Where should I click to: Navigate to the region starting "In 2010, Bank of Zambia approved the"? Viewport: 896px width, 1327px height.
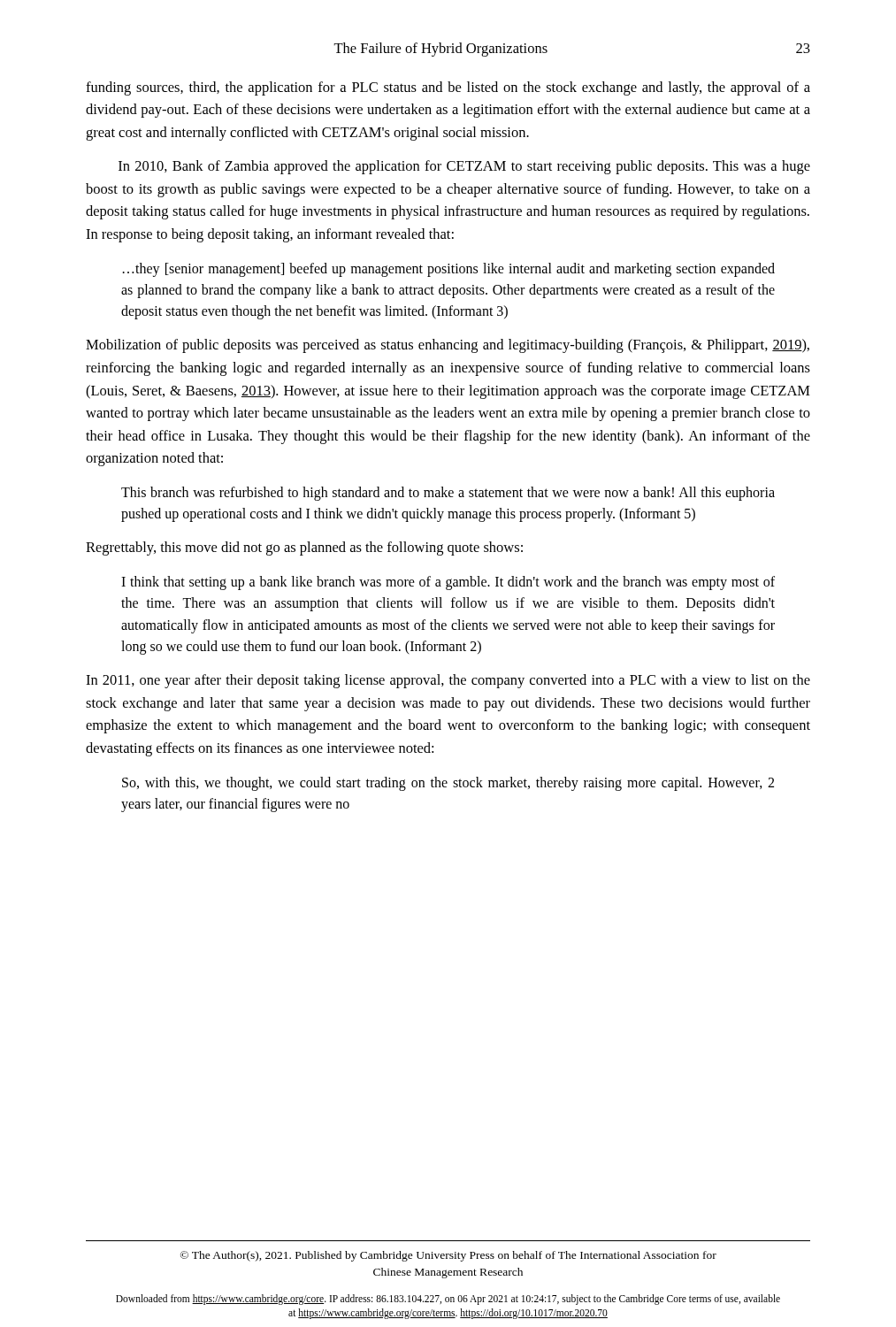click(448, 200)
